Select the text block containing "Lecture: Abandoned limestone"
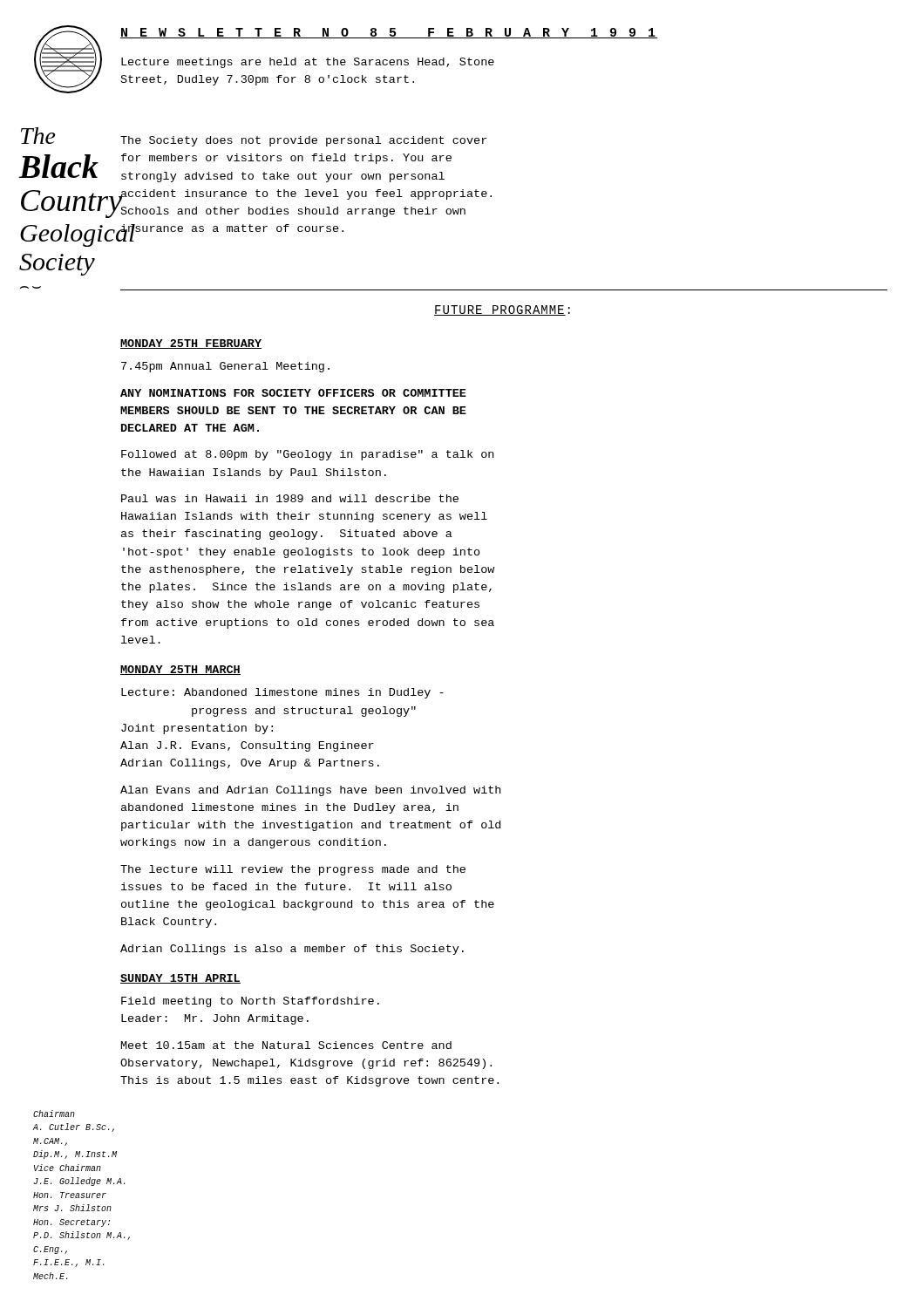This screenshot has width=924, height=1308. click(x=283, y=728)
